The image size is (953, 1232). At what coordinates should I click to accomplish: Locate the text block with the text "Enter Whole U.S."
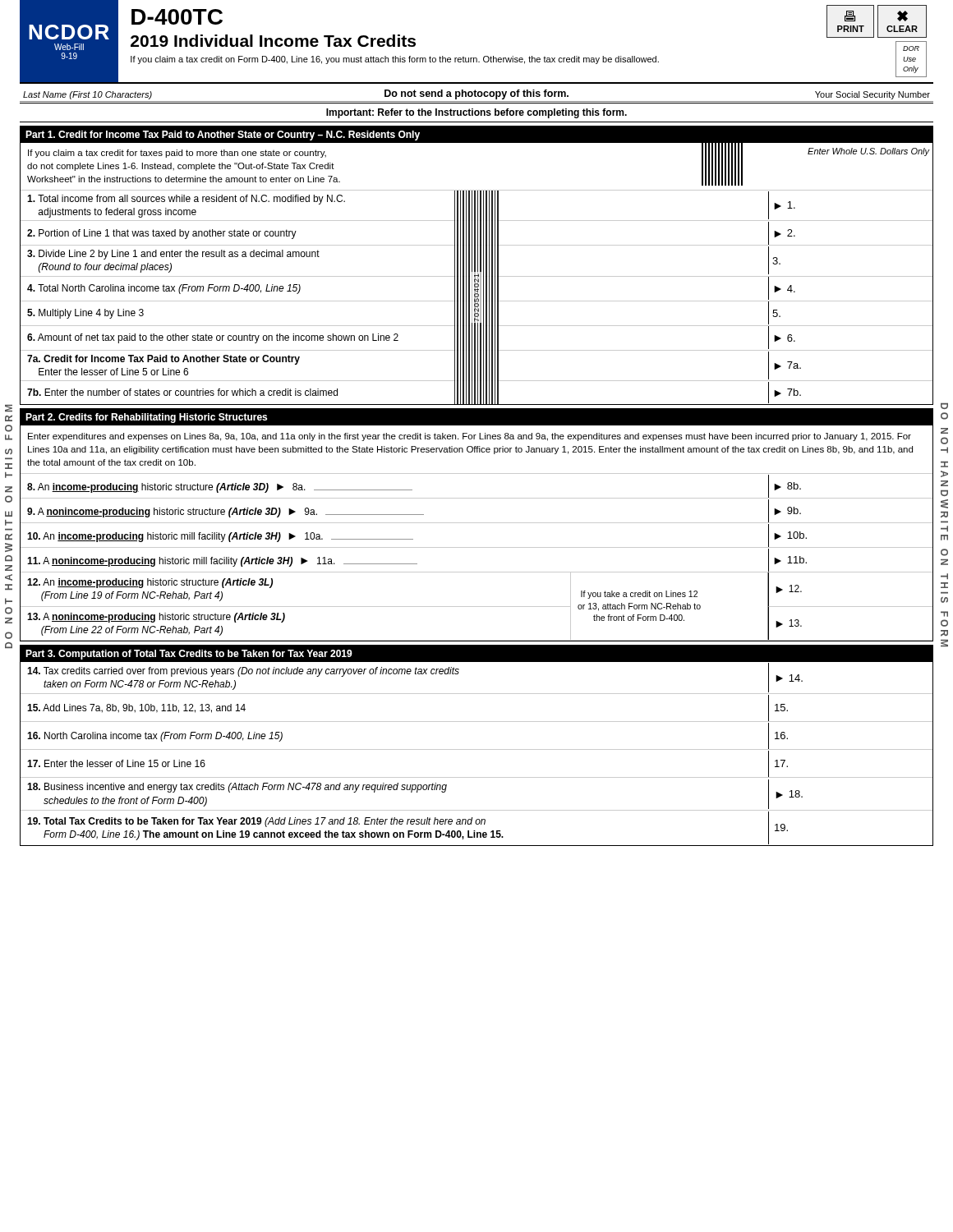(x=868, y=151)
